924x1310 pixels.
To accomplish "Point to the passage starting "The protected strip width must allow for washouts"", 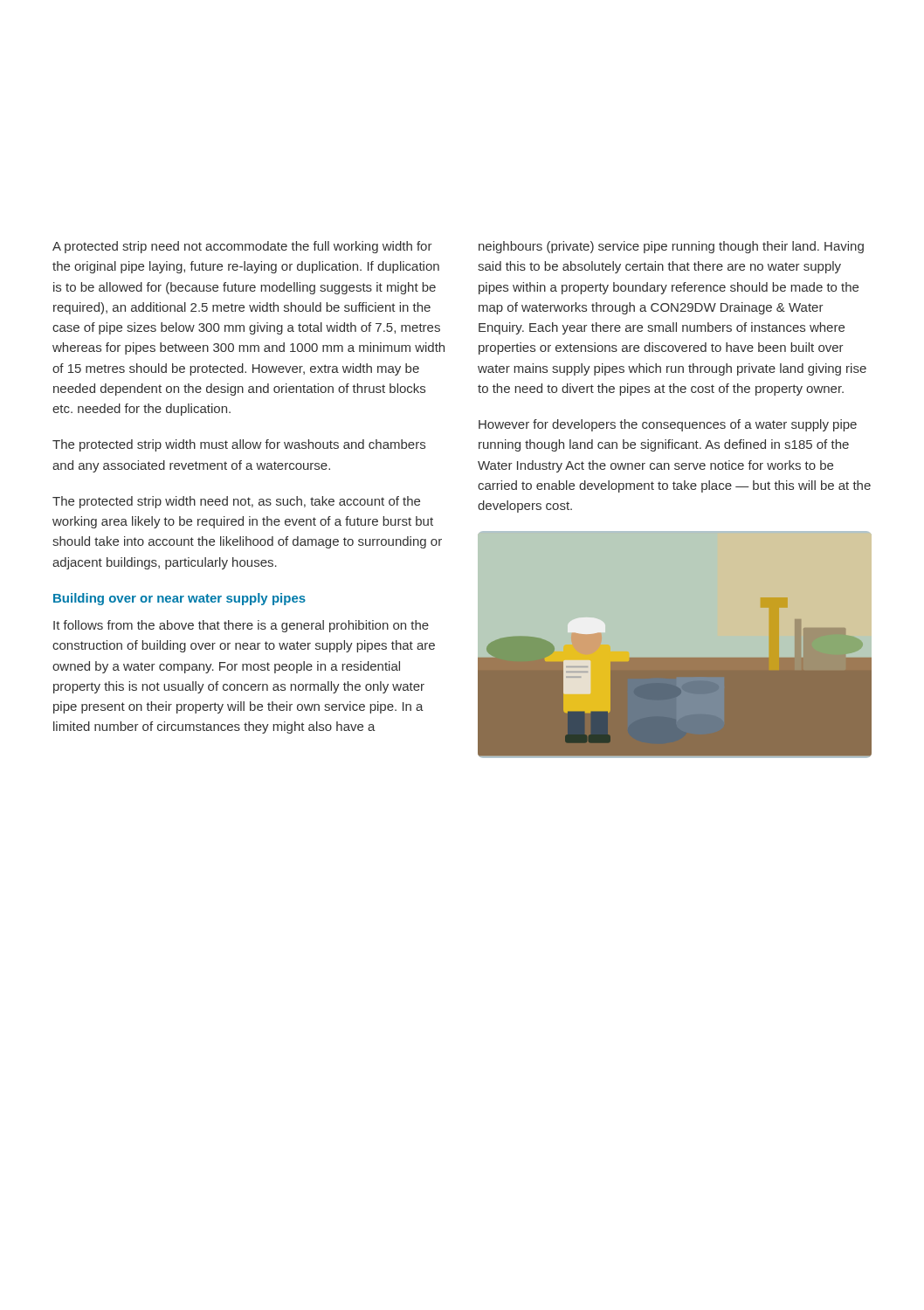I will coord(249,455).
